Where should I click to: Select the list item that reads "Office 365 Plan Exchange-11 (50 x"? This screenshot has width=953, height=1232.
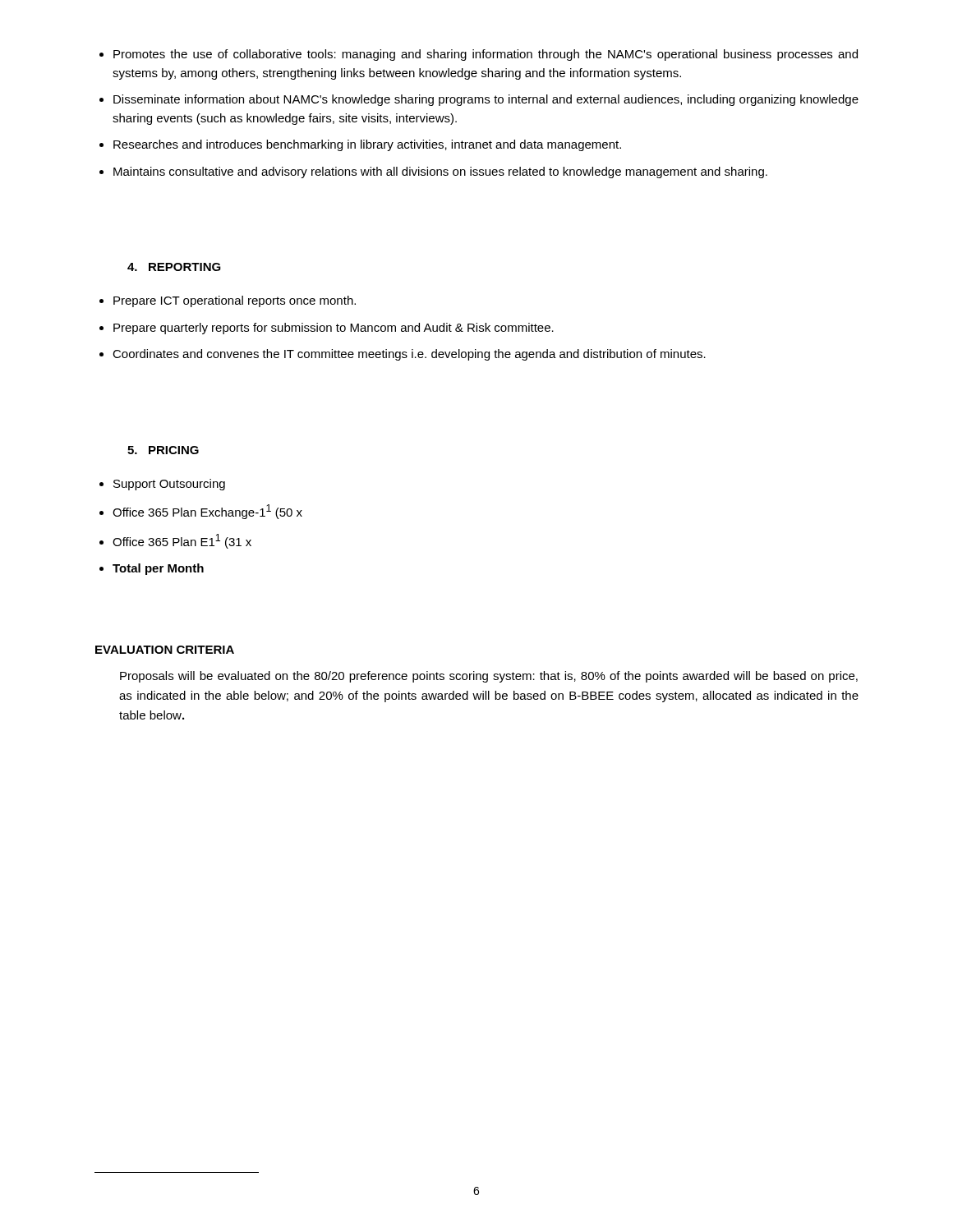click(x=207, y=512)
